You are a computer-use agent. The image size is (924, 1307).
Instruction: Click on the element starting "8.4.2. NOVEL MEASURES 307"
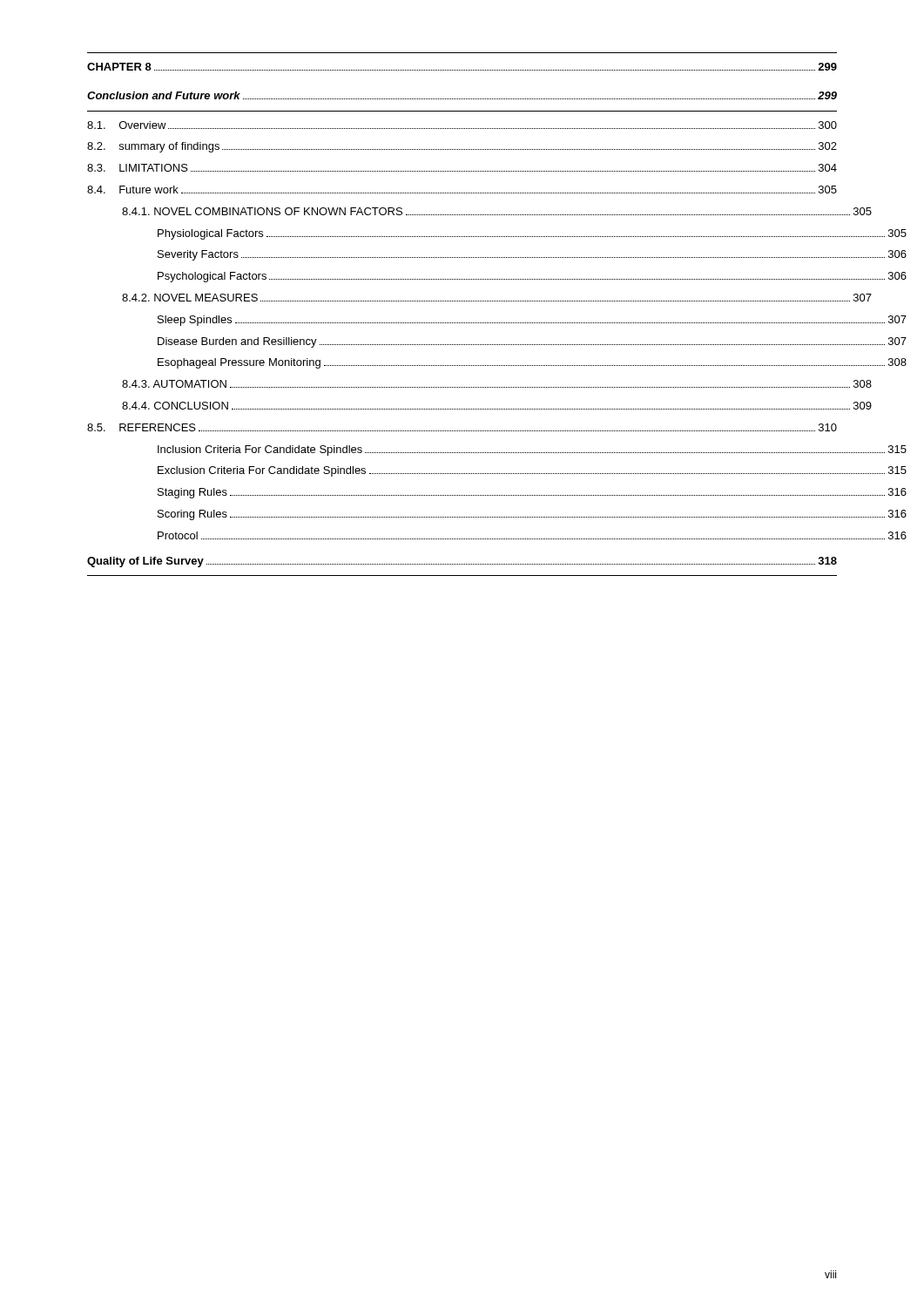click(497, 298)
